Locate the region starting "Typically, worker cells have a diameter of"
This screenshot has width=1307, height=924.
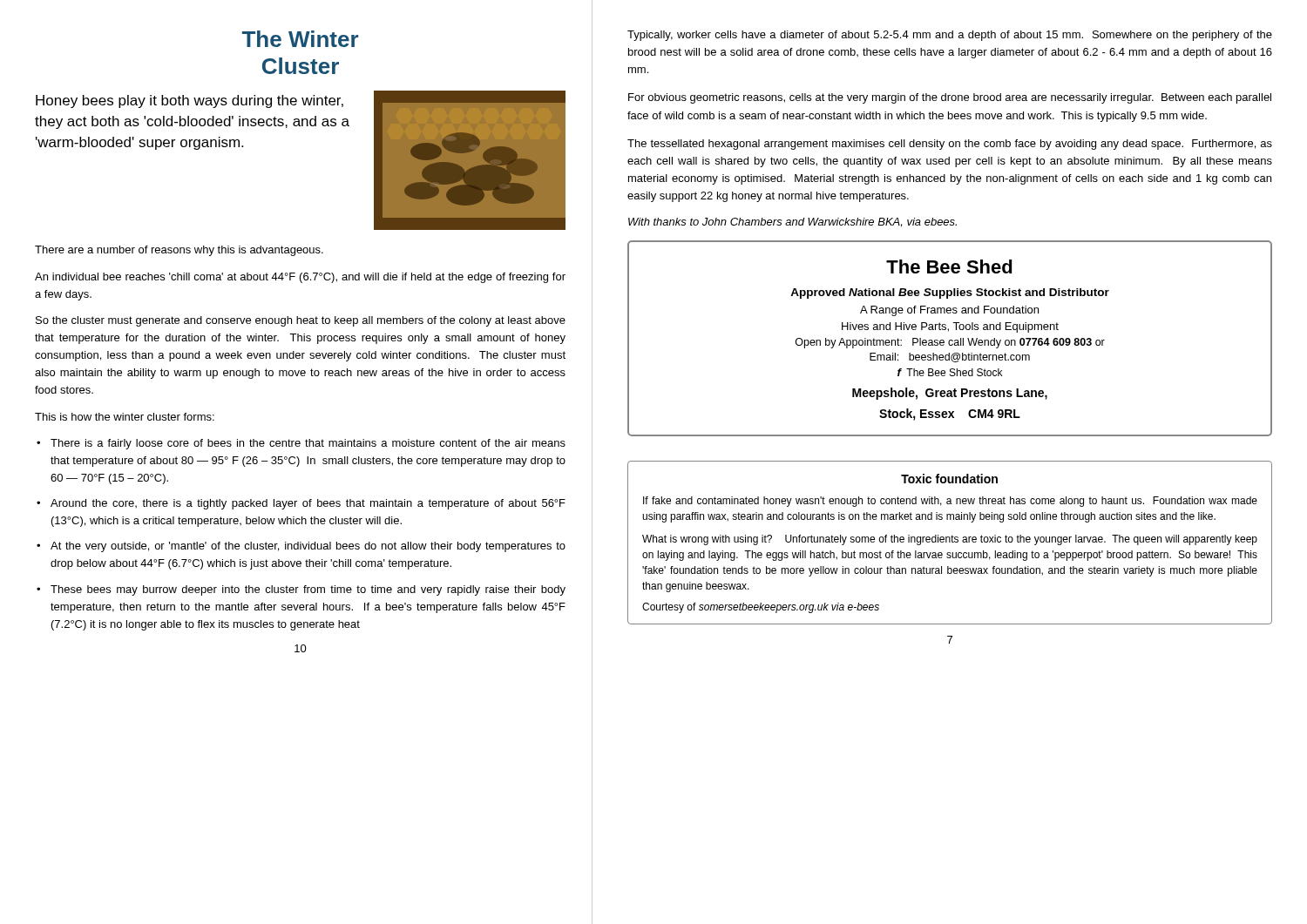(950, 52)
